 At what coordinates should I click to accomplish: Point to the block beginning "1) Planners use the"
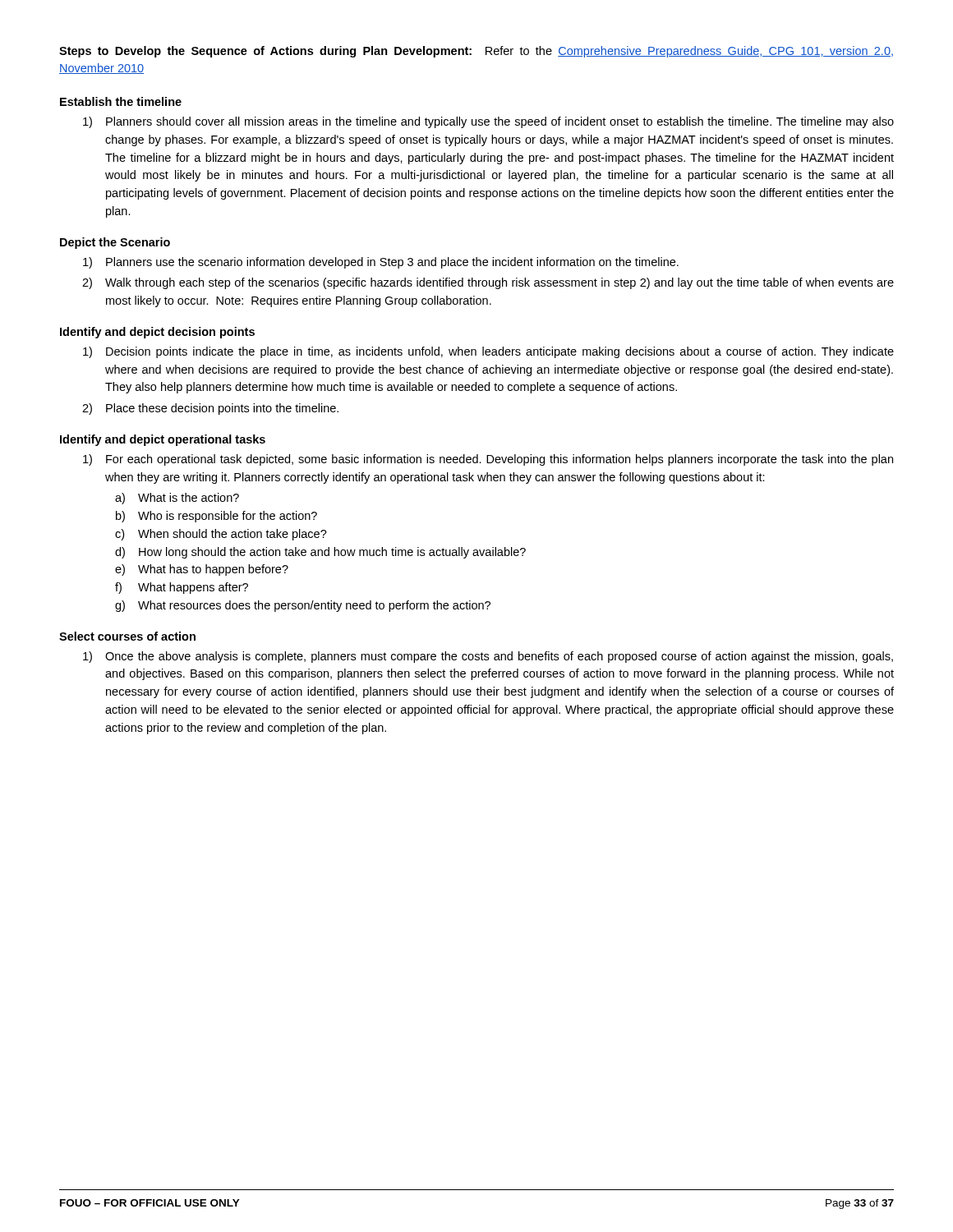pos(476,262)
